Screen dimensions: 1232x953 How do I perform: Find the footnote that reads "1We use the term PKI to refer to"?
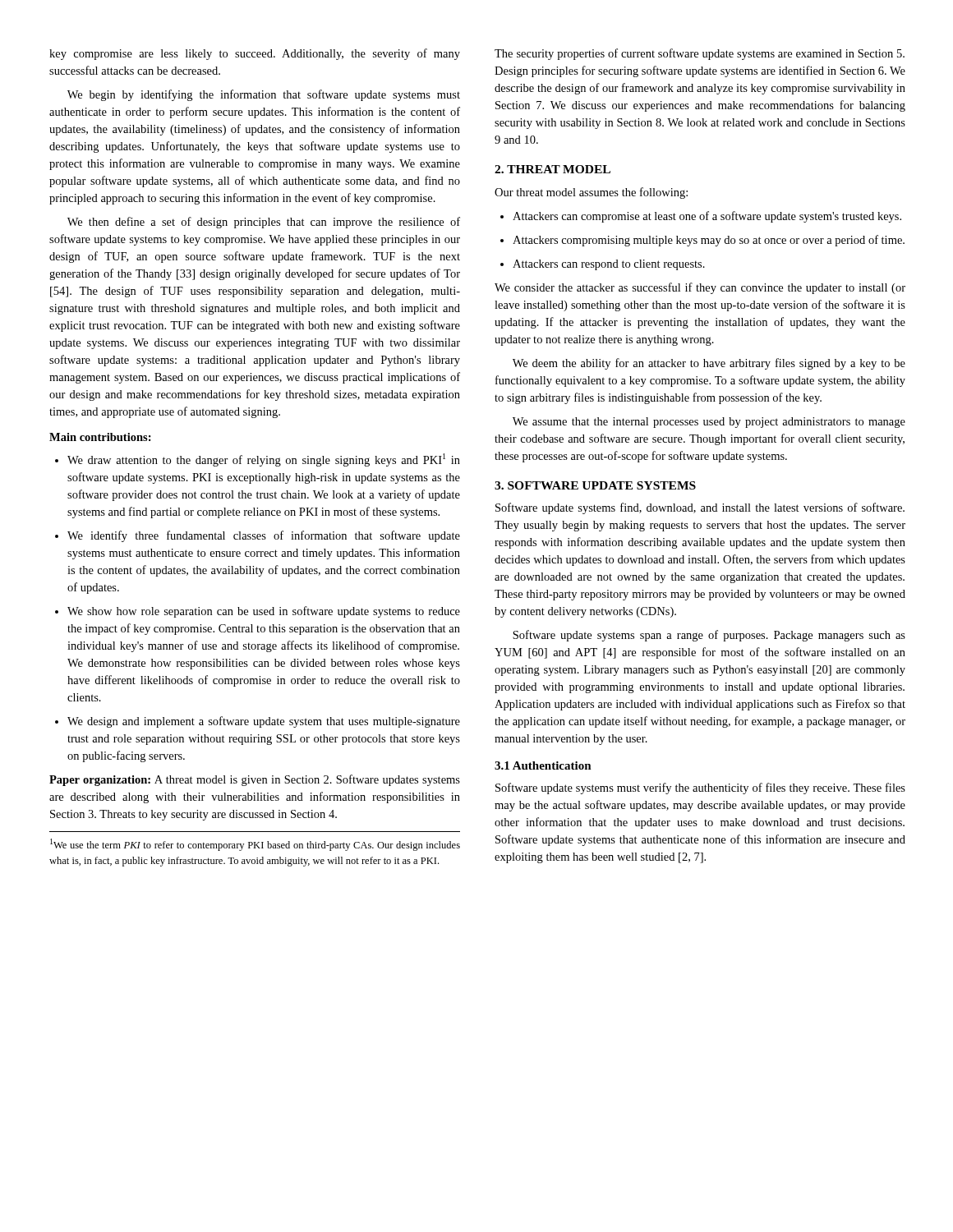click(255, 852)
